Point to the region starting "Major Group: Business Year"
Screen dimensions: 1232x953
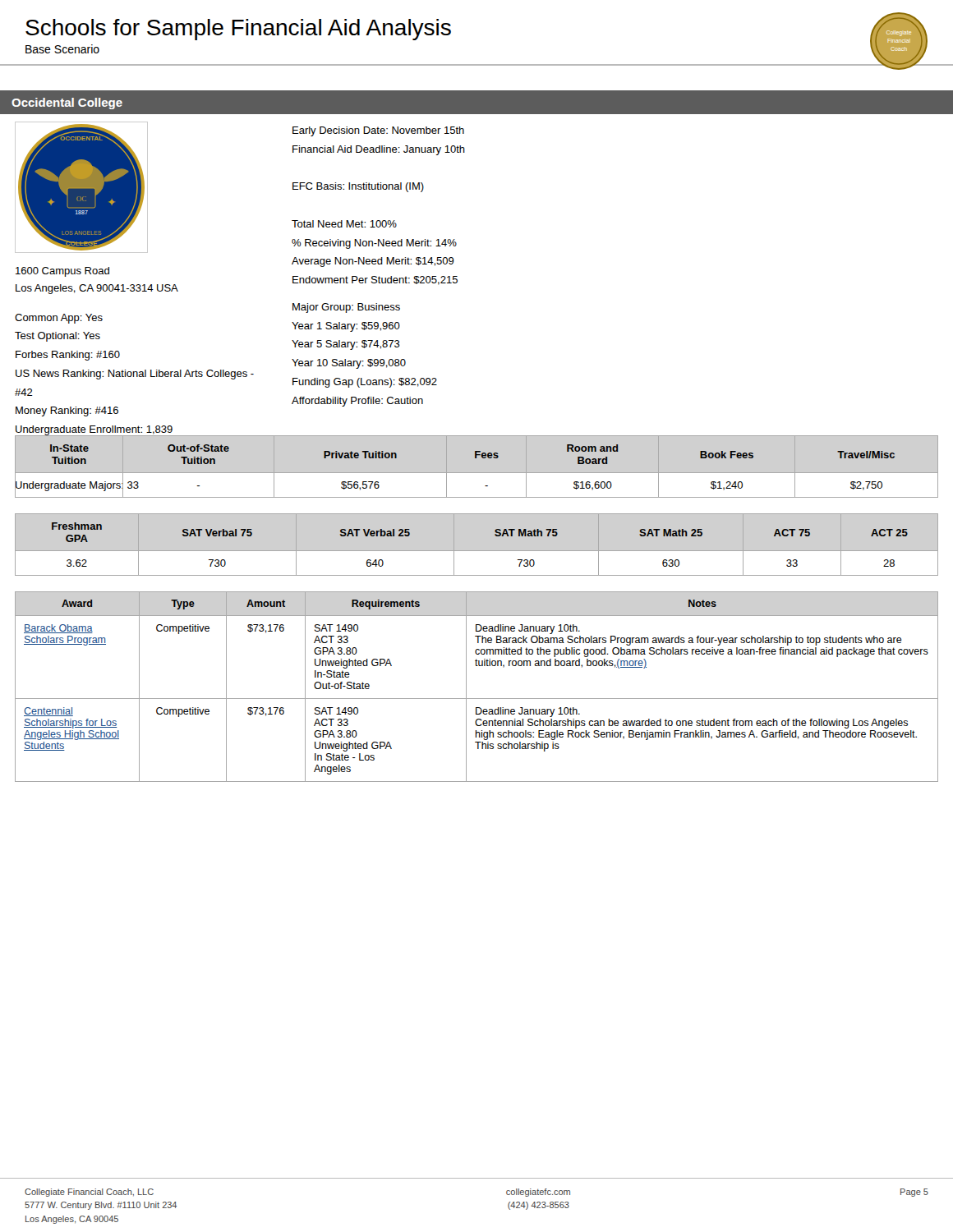point(364,353)
